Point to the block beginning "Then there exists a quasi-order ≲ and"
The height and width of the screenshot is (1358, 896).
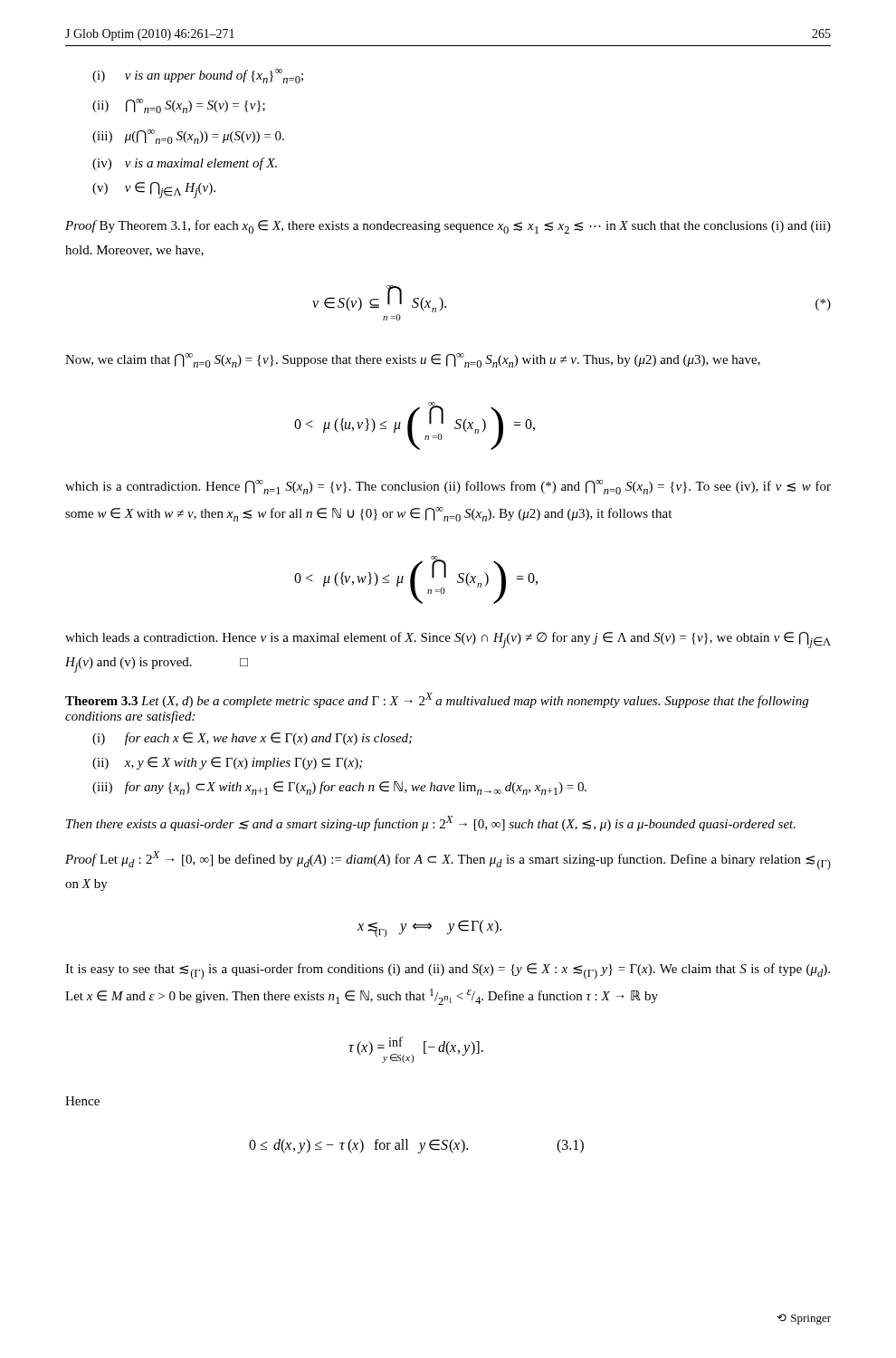point(431,822)
